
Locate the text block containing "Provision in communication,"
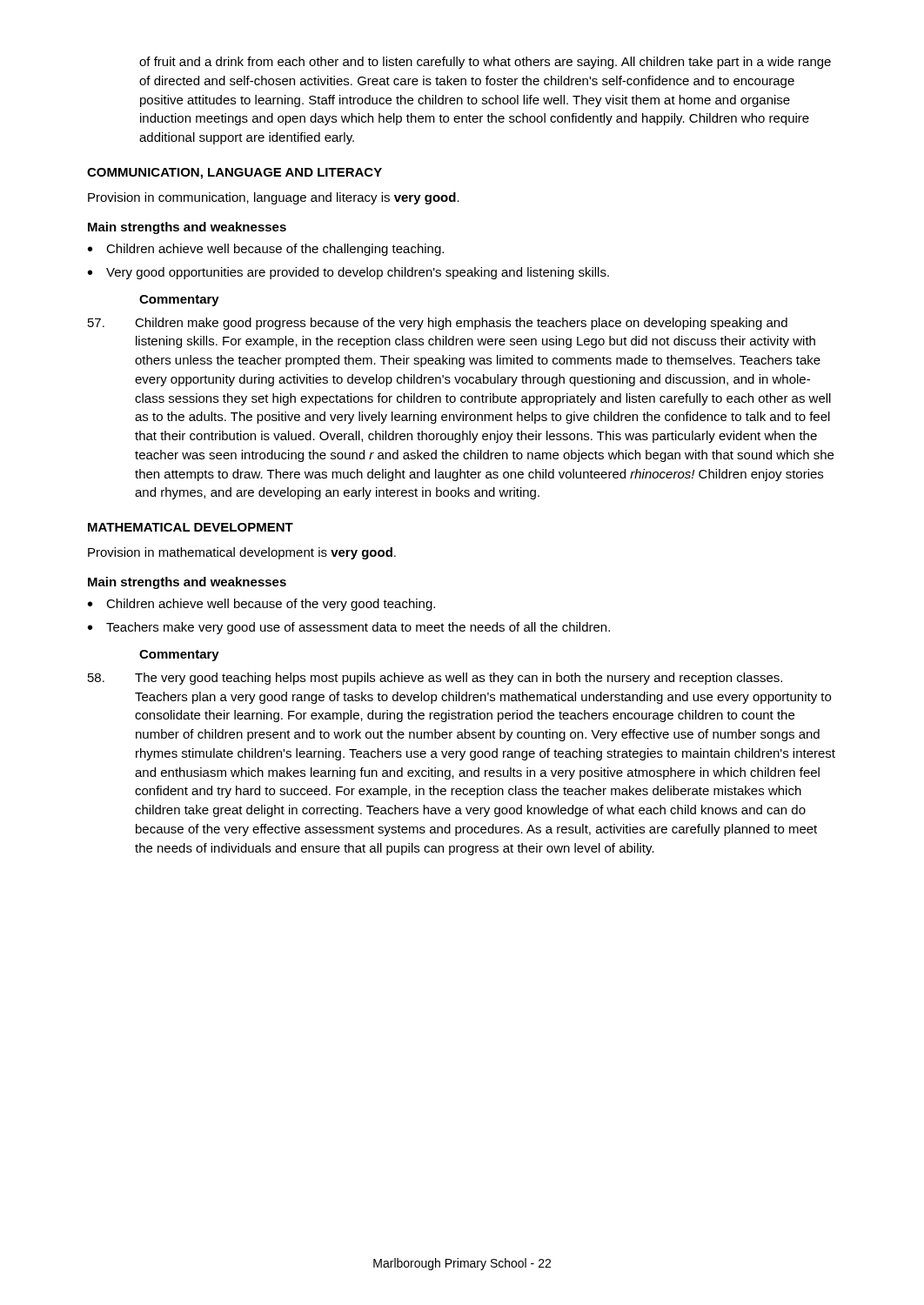[x=273, y=197]
